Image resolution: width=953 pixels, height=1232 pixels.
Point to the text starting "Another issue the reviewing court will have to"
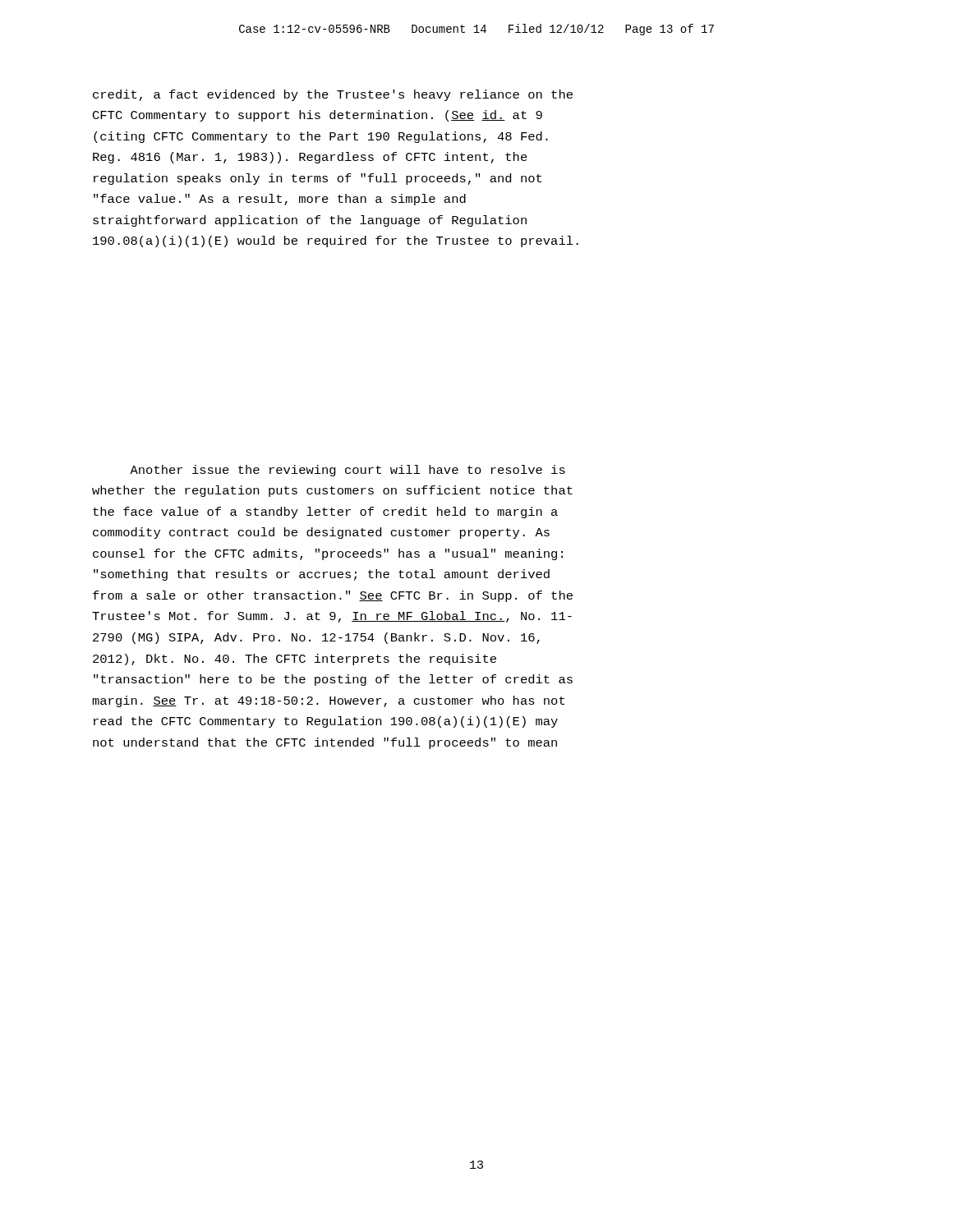pyautogui.click(x=476, y=607)
